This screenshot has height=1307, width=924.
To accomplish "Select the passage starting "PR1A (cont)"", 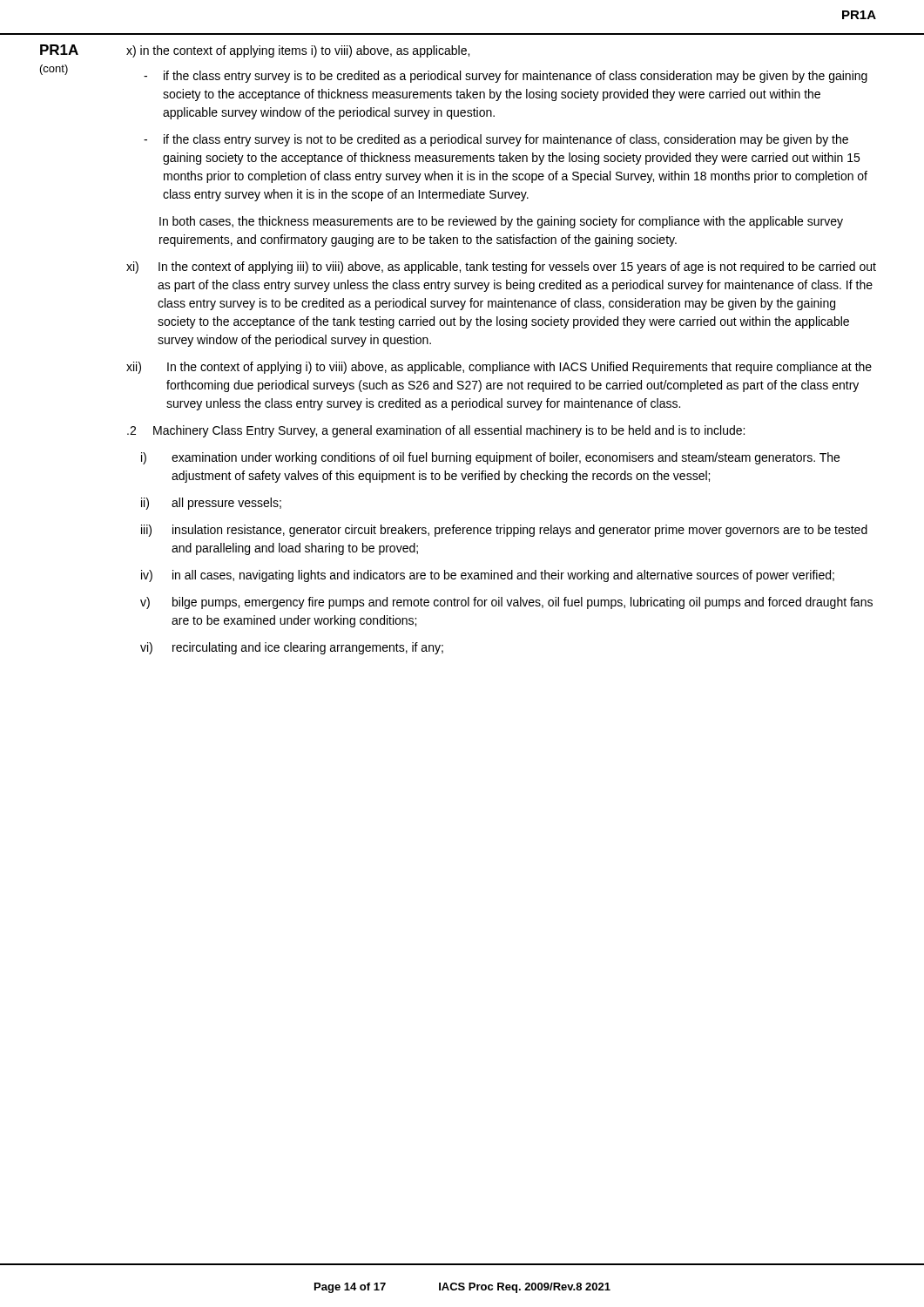I will 59,59.
